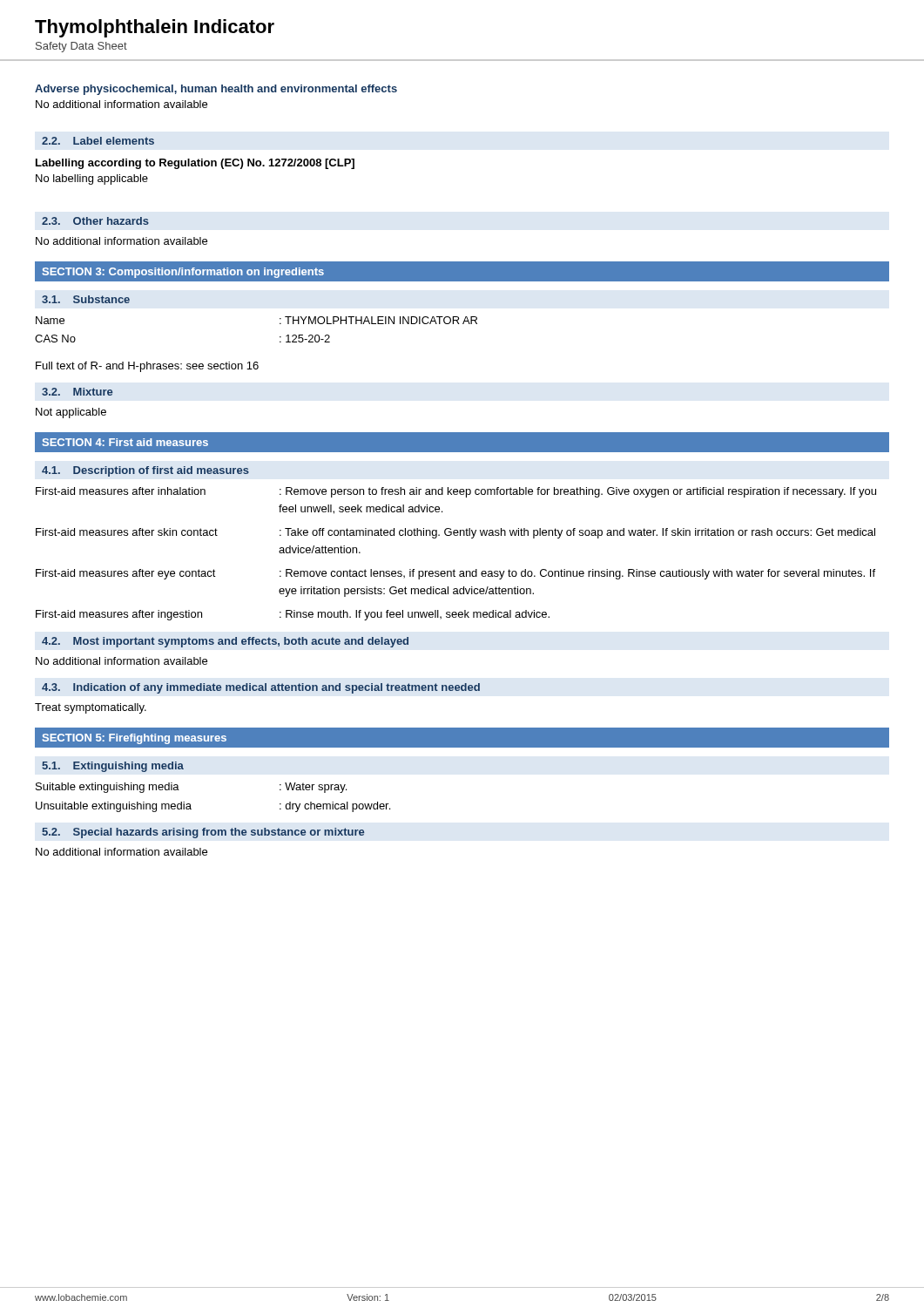
Task: Locate the text "Safety Data Sheet"
Action: point(81,46)
